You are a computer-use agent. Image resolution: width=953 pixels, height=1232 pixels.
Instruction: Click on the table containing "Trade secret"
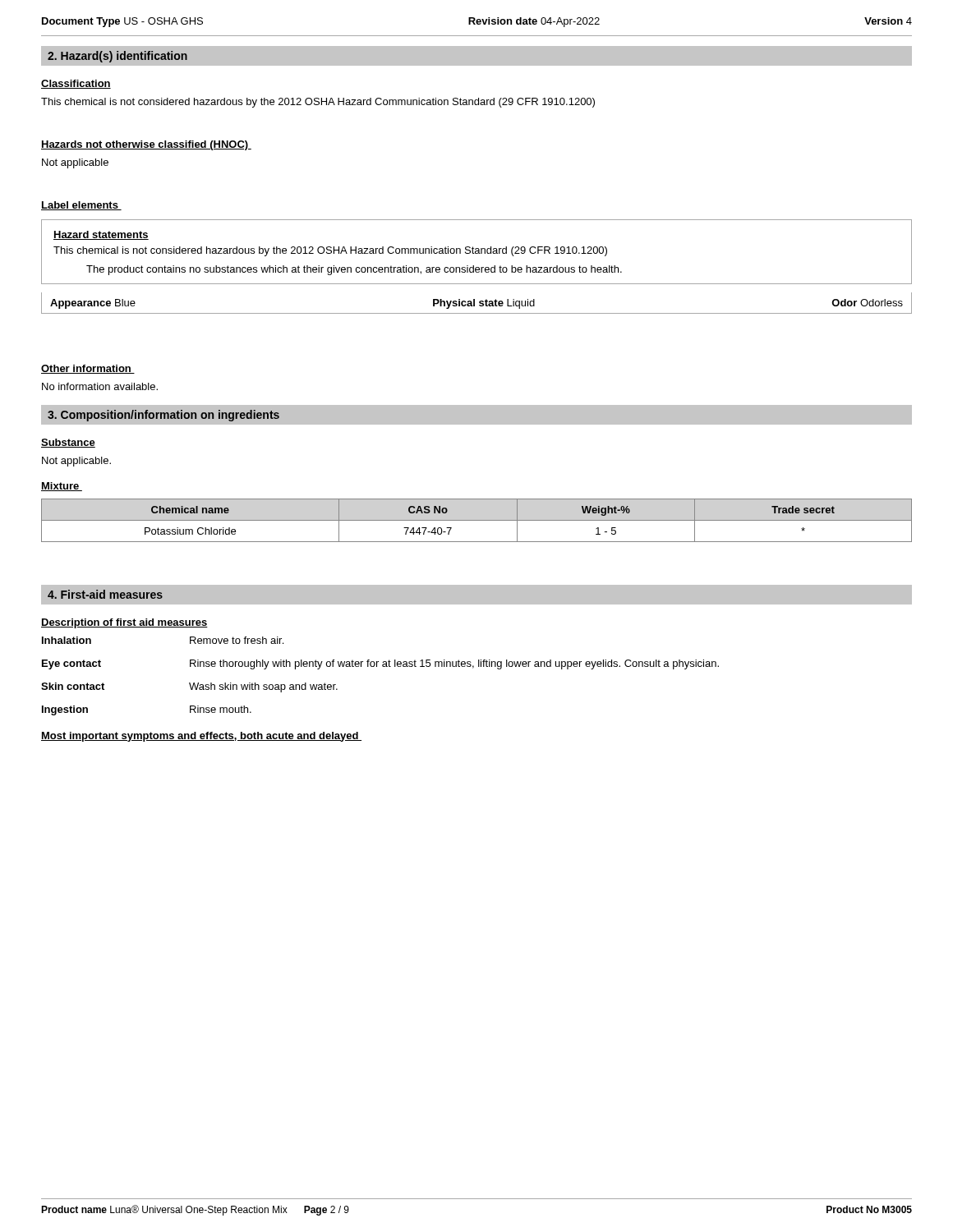click(x=476, y=520)
